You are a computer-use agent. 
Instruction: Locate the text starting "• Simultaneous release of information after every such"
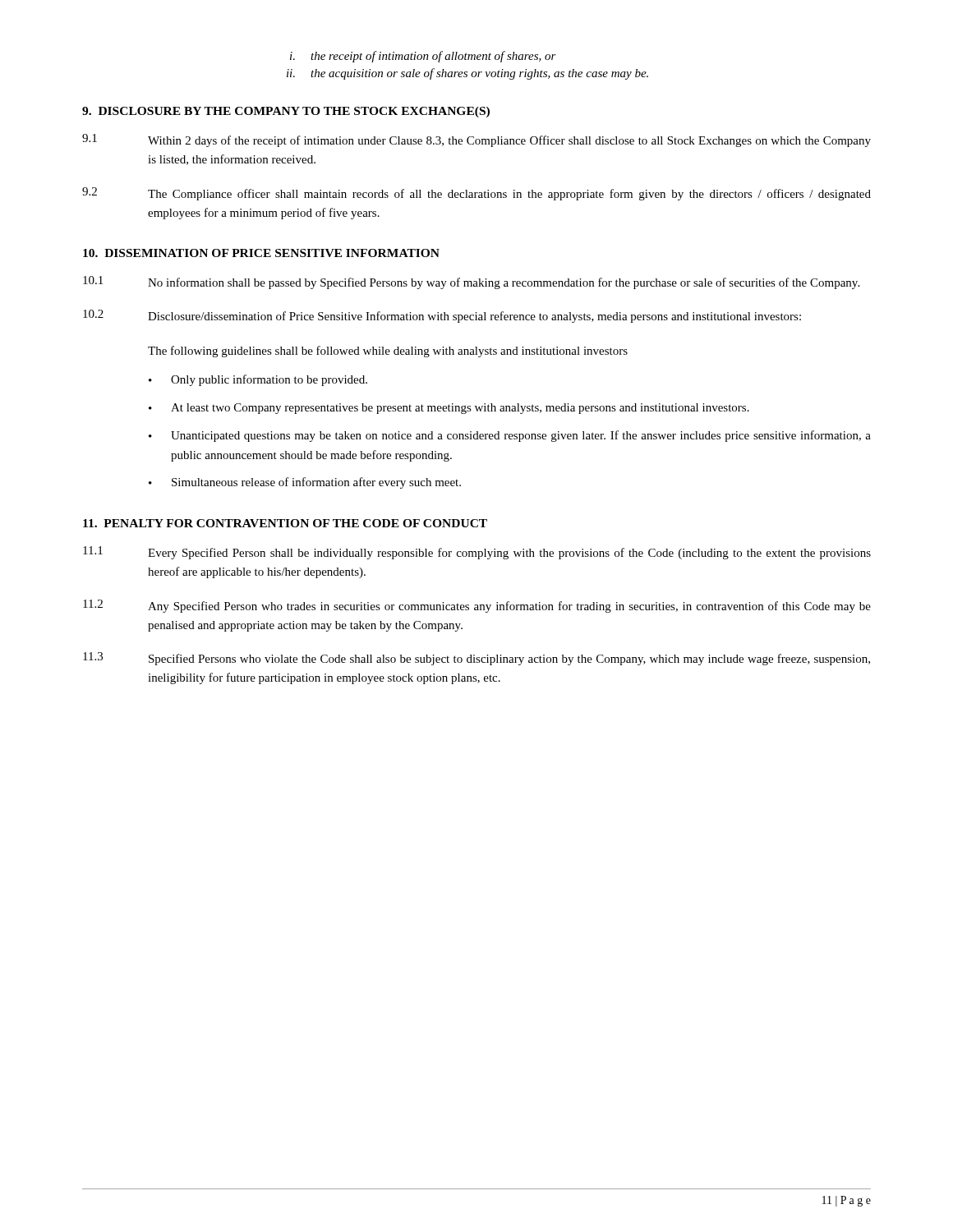(x=305, y=483)
